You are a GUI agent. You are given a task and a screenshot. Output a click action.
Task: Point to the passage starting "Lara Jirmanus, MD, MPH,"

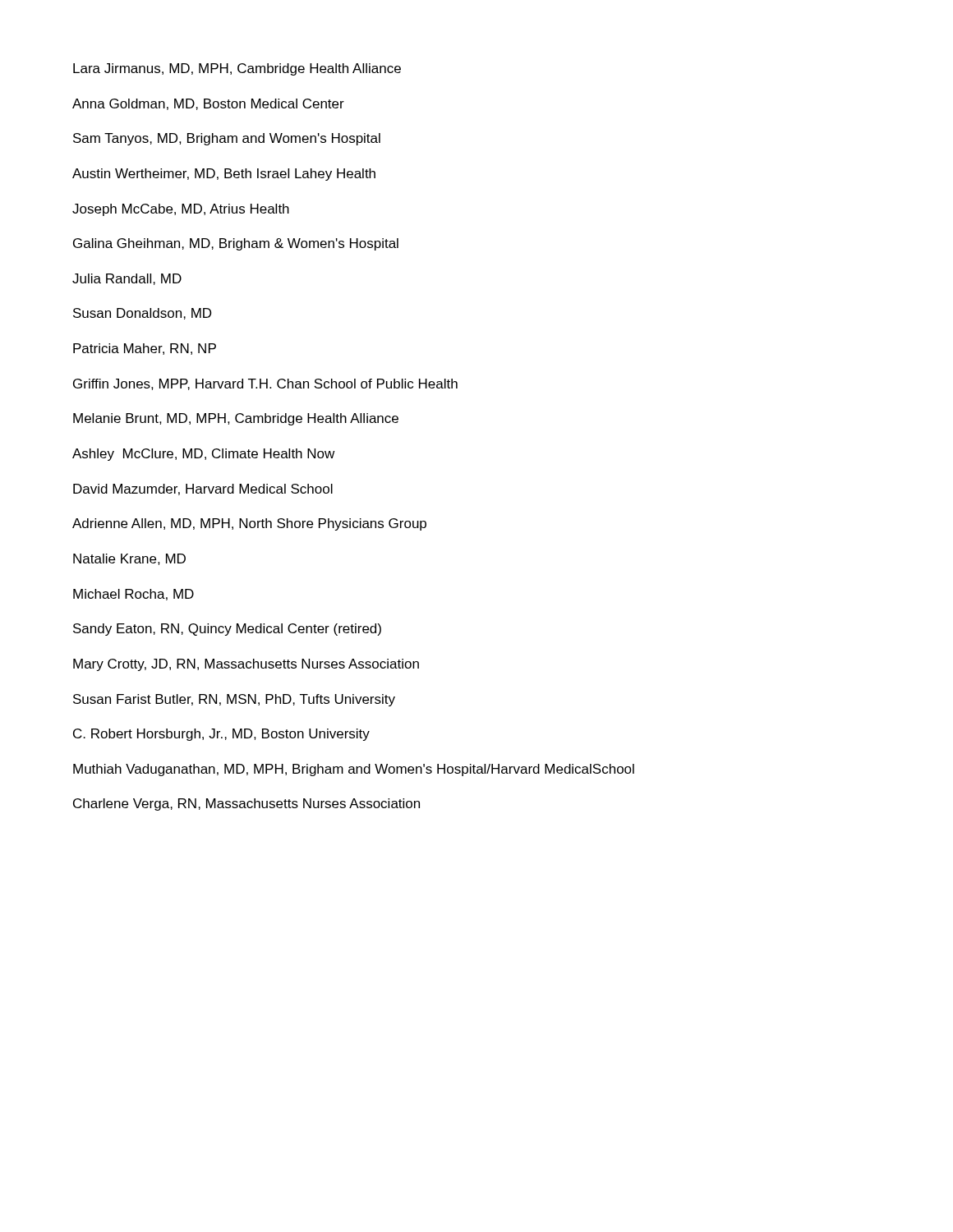coord(237,69)
